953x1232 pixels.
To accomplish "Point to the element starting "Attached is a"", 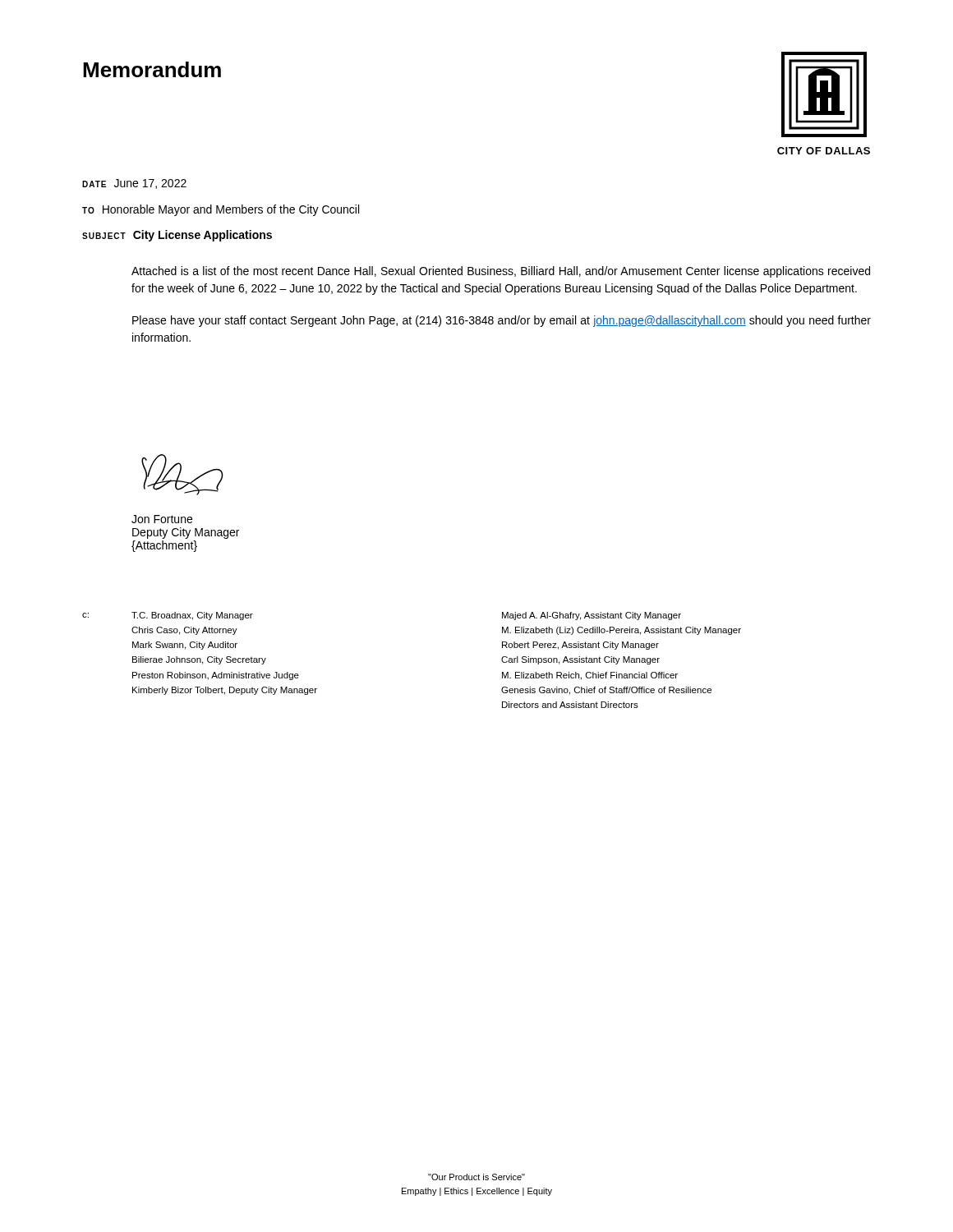I will [x=501, y=272].
